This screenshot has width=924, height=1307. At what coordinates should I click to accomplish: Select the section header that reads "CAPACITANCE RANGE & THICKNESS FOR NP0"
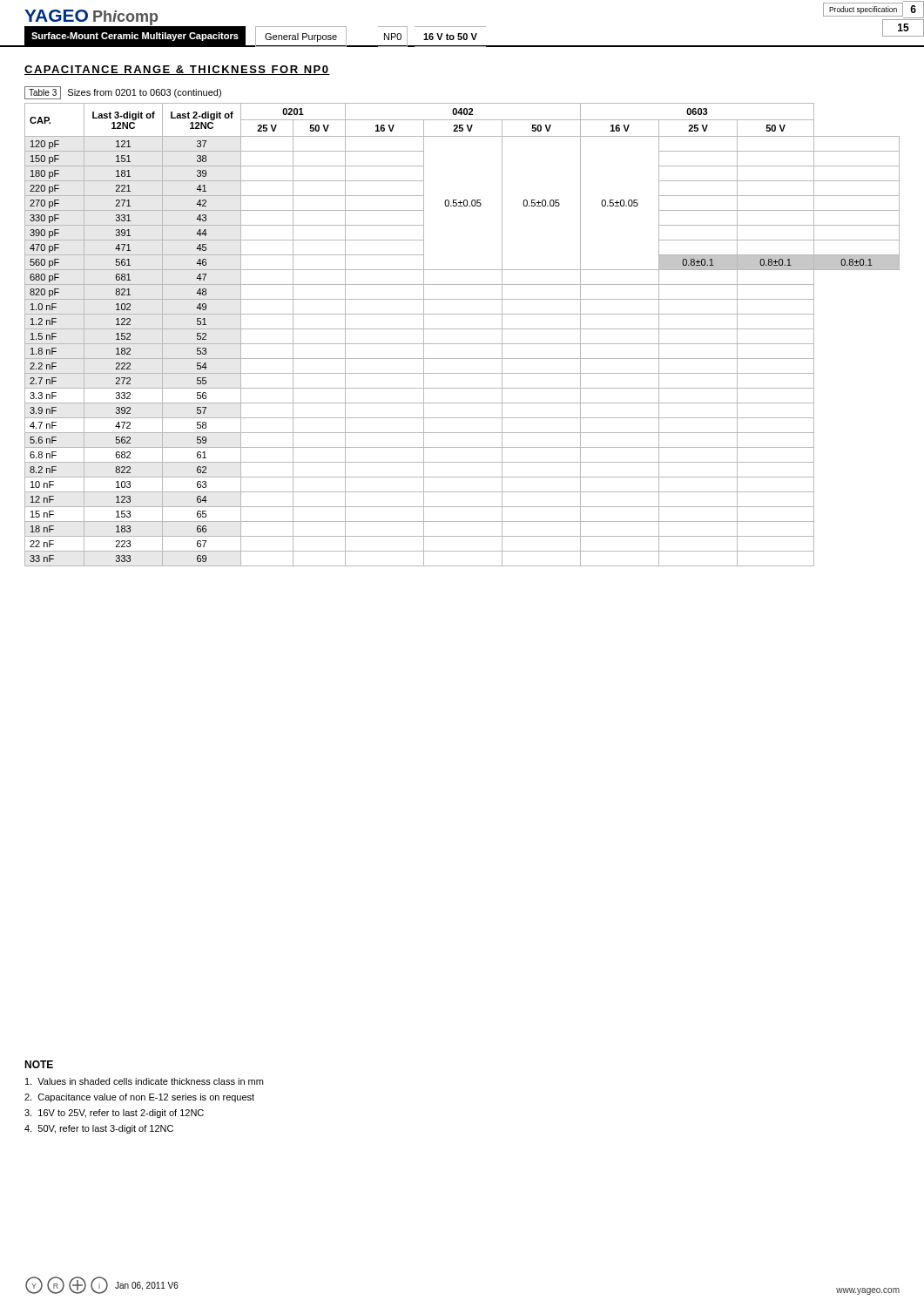pos(177,69)
